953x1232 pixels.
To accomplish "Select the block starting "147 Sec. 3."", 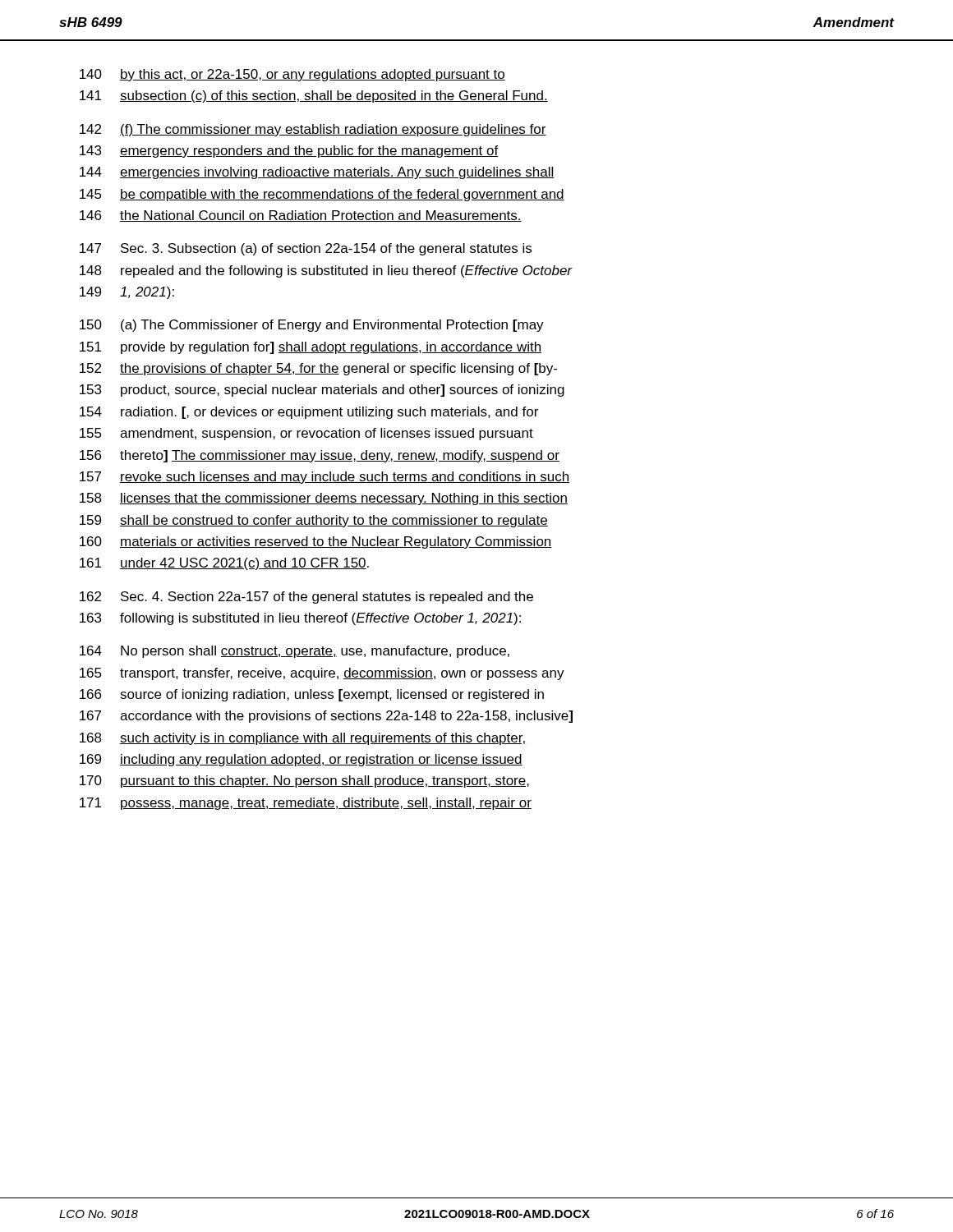I will (x=476, y=271).
